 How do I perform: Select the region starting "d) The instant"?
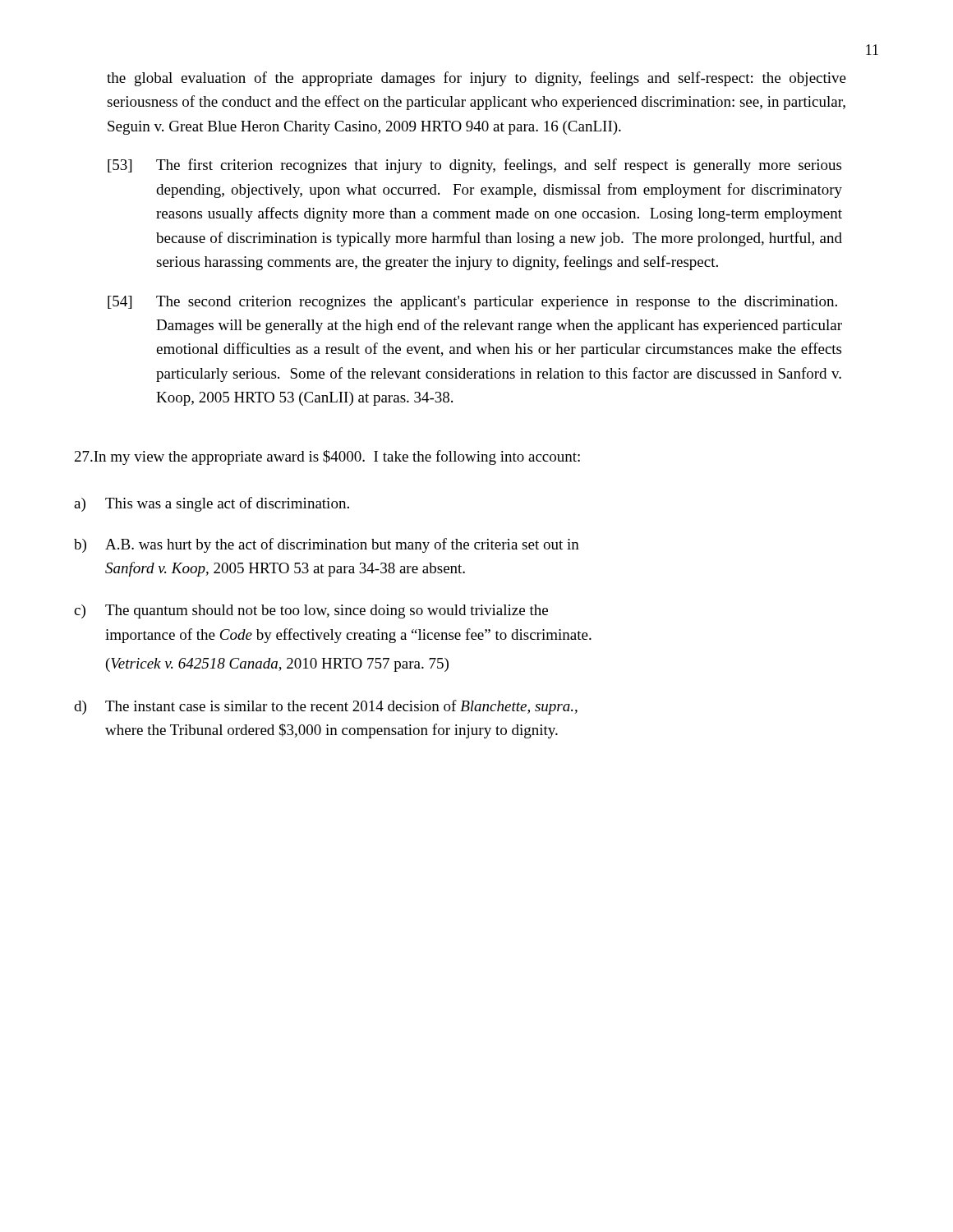(x=476, y=706)
